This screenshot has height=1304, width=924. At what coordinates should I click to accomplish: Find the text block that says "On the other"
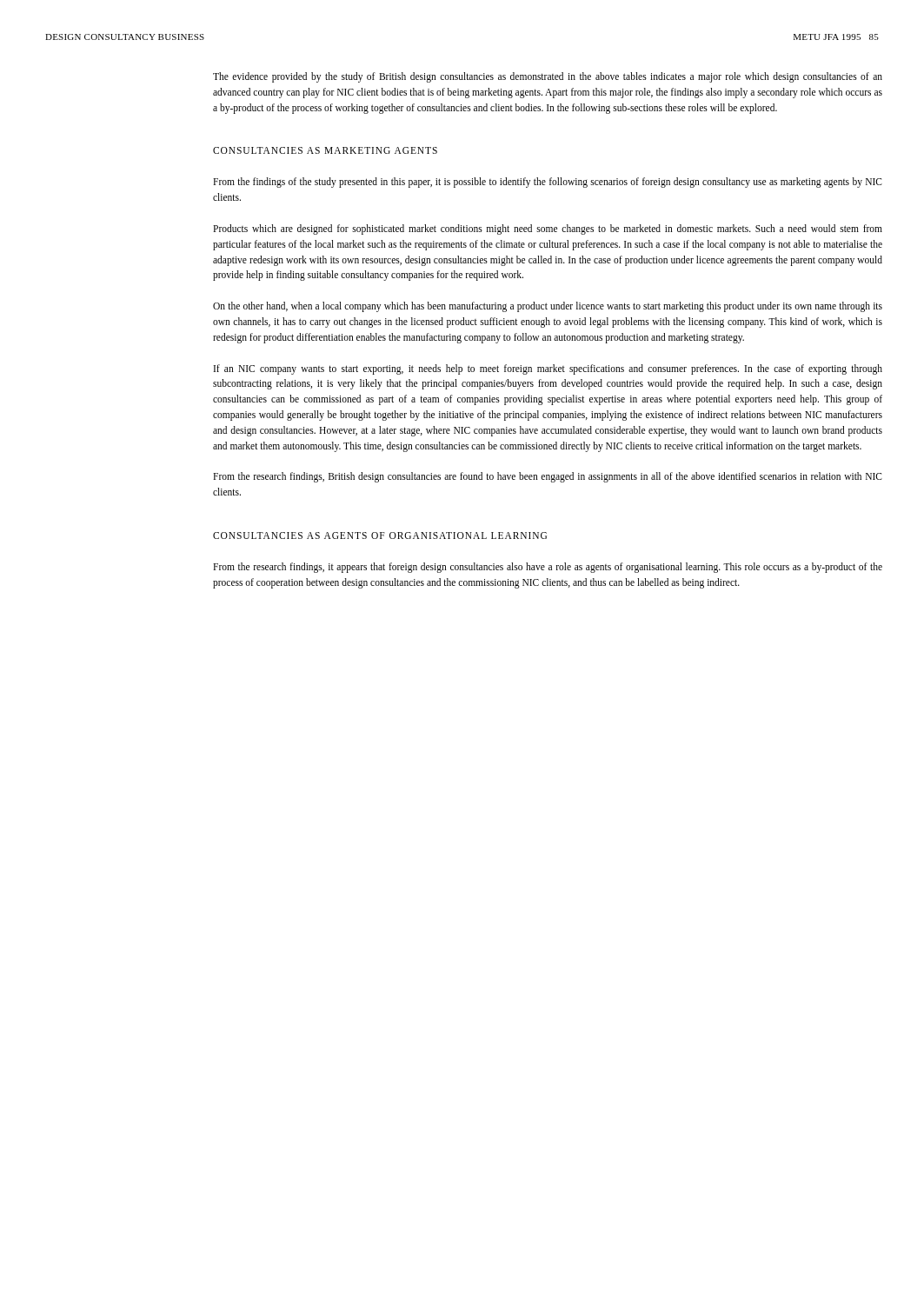pyautogui.click(x=548, y=322)
